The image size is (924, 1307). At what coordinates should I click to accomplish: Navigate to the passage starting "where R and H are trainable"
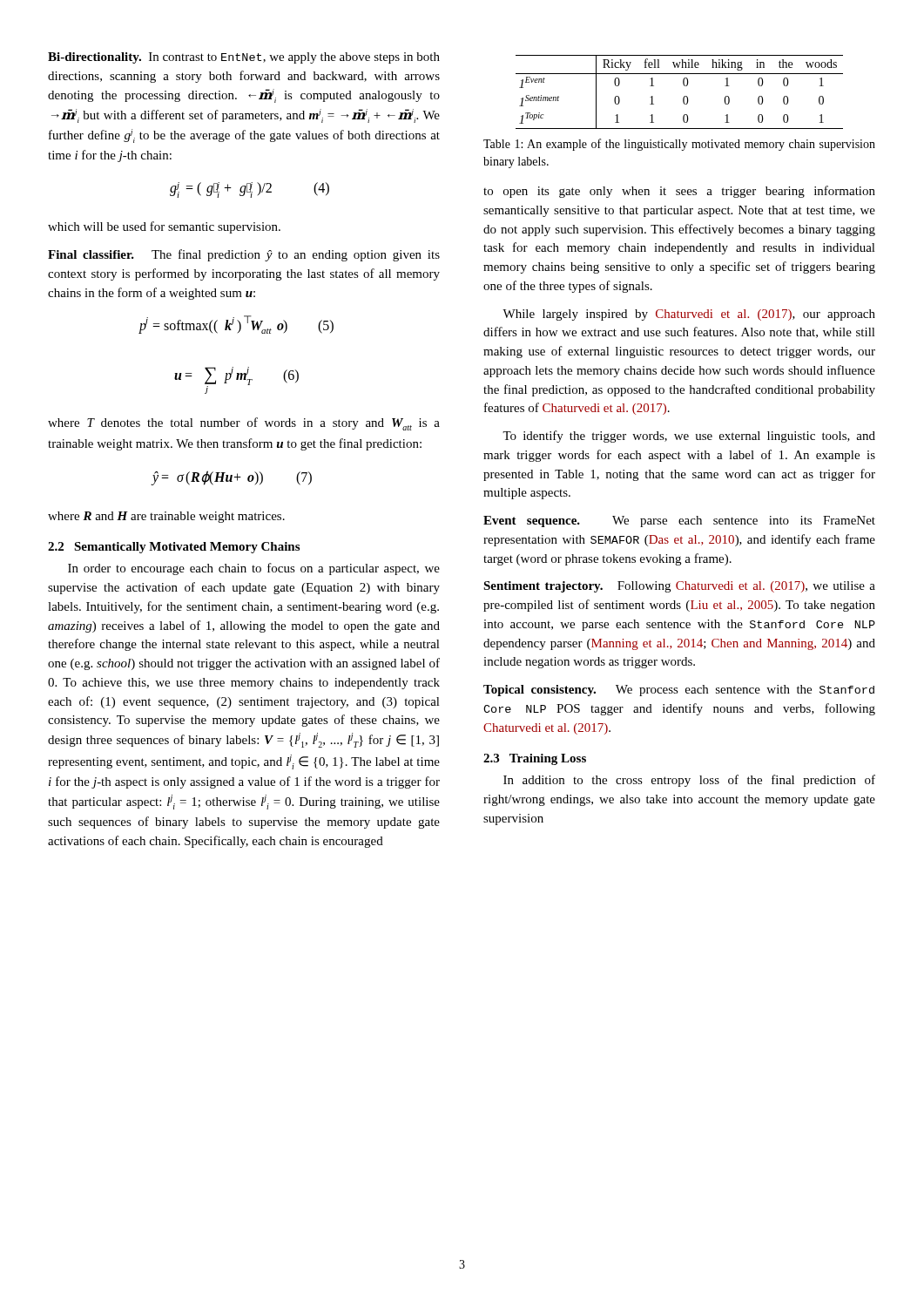click(244, 516)
